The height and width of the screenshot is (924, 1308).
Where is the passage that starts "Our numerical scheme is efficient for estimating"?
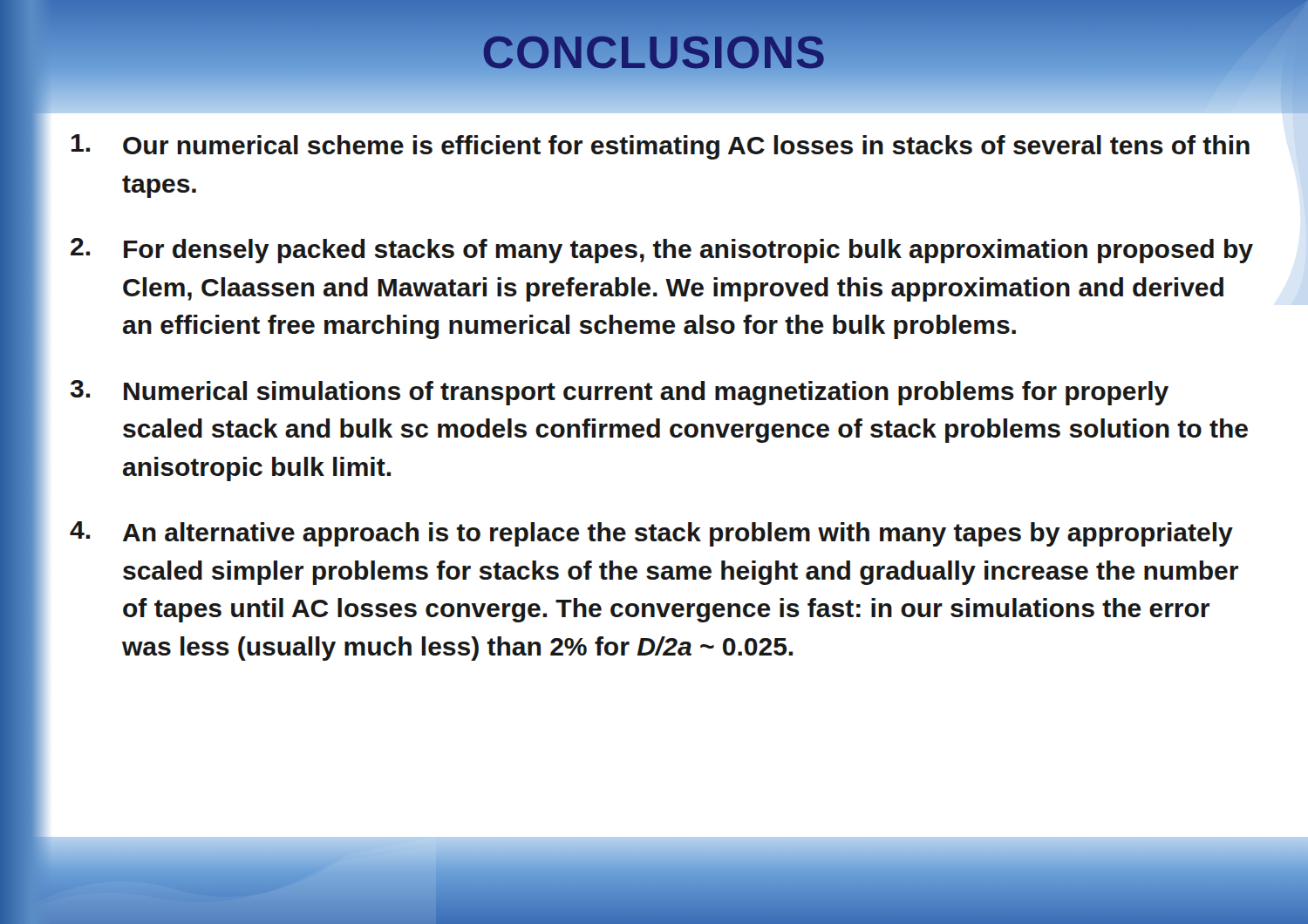pos(663,164)
